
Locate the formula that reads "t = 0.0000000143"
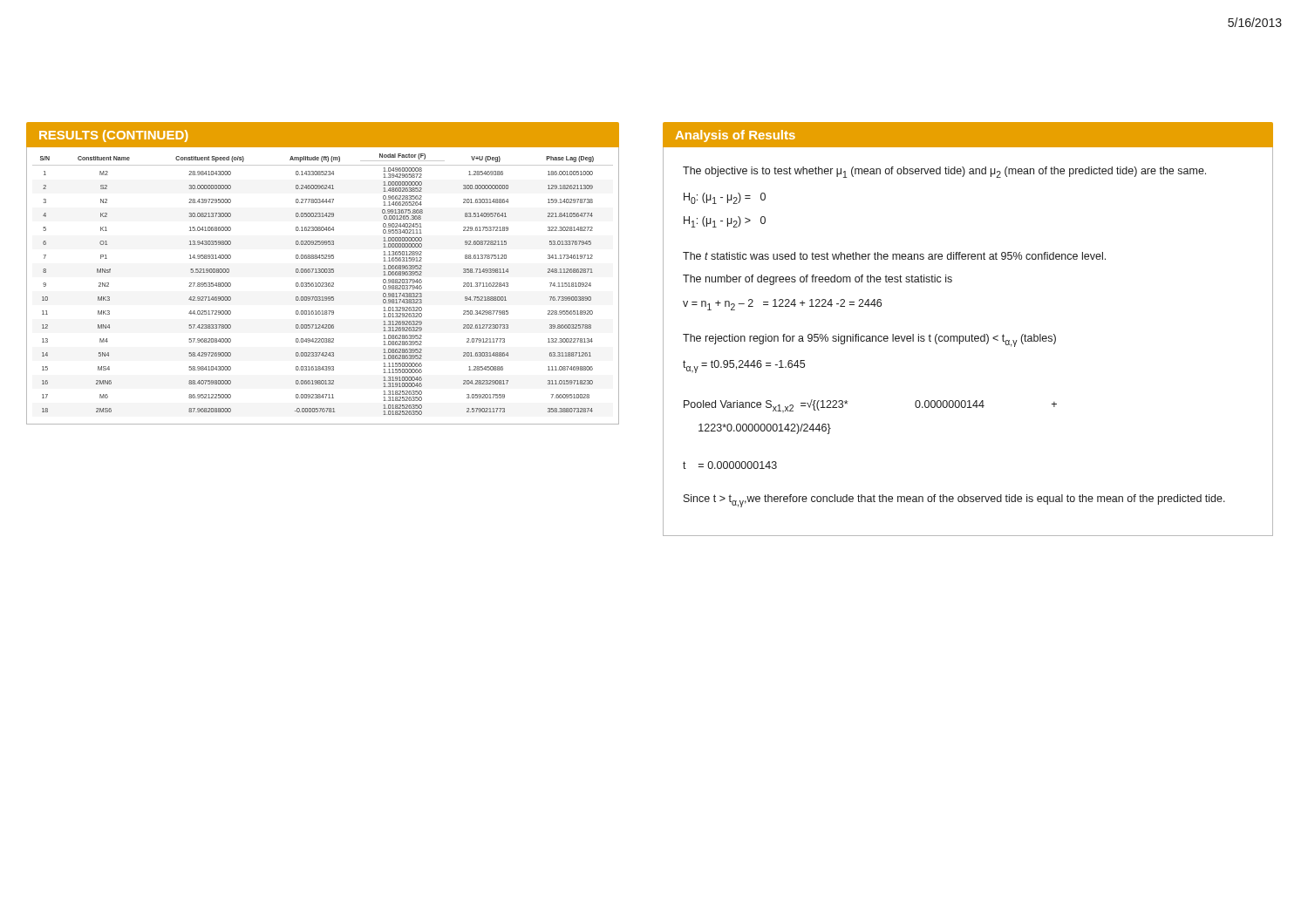pos(730,466)
